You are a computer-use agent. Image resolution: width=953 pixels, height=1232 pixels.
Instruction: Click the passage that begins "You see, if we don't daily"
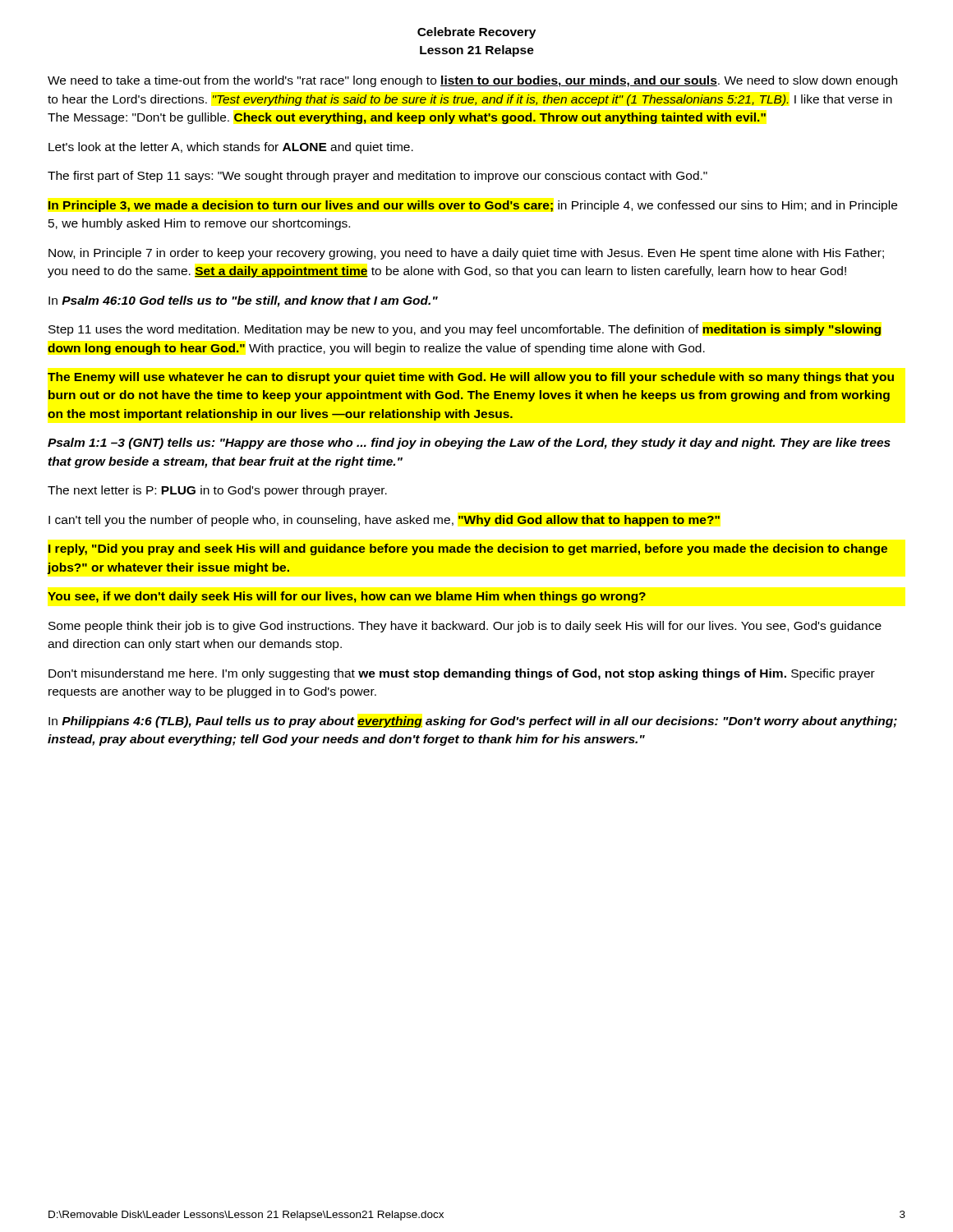[x=347, y=596]
